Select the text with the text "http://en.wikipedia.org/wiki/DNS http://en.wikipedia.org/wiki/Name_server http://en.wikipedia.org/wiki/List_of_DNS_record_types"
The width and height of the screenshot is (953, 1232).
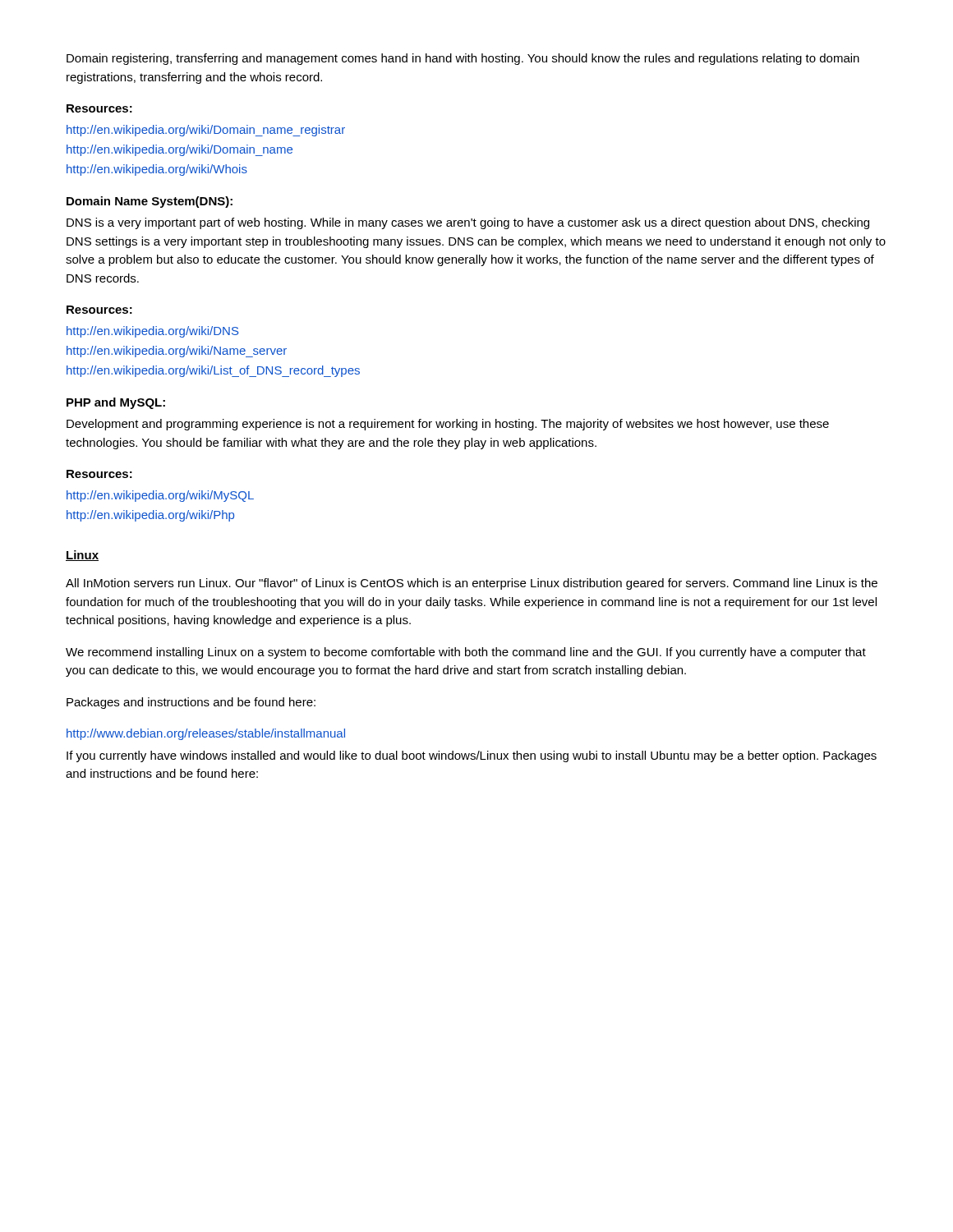[153, 332]
